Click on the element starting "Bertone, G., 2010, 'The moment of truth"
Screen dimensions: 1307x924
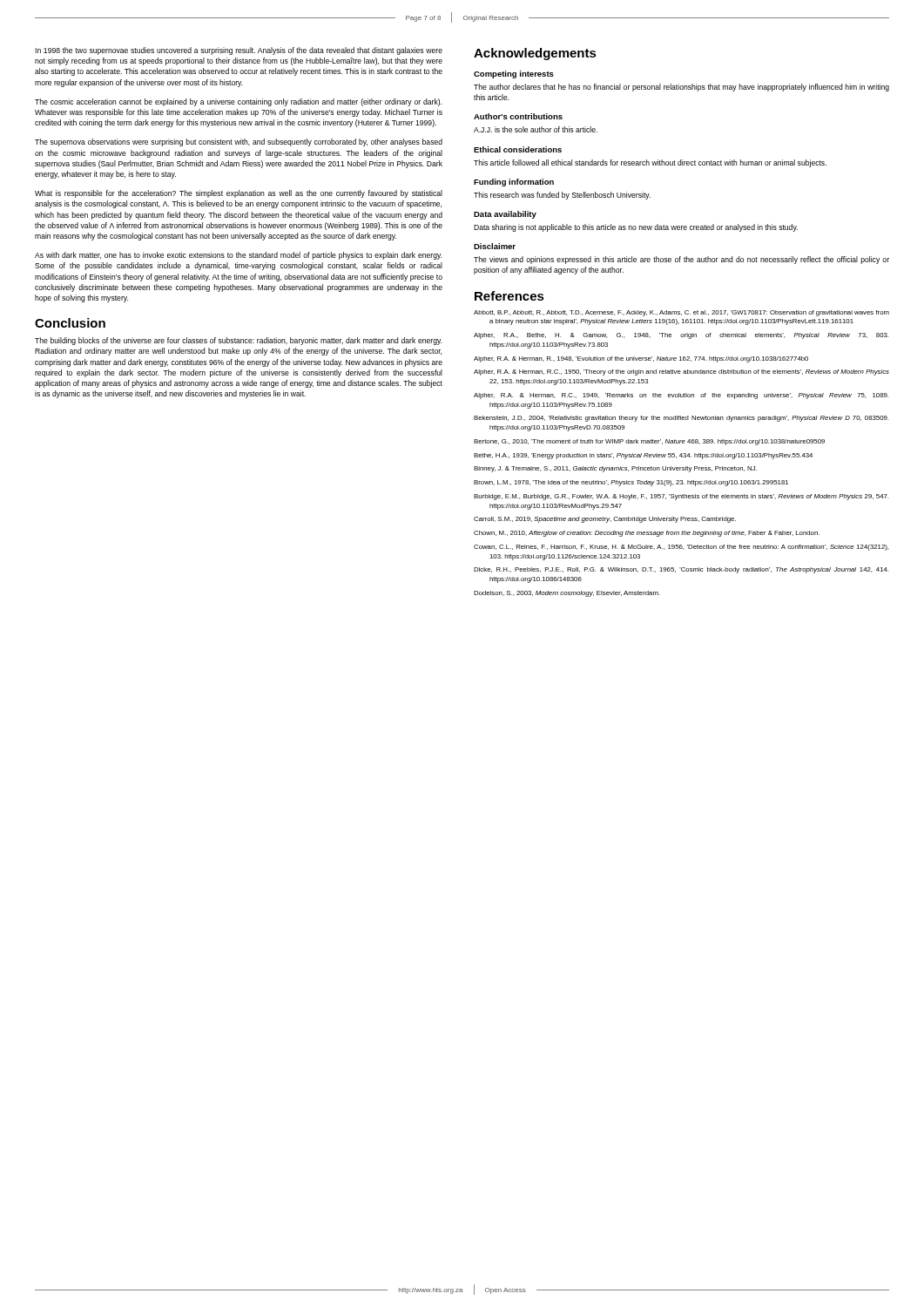point(649,441)
